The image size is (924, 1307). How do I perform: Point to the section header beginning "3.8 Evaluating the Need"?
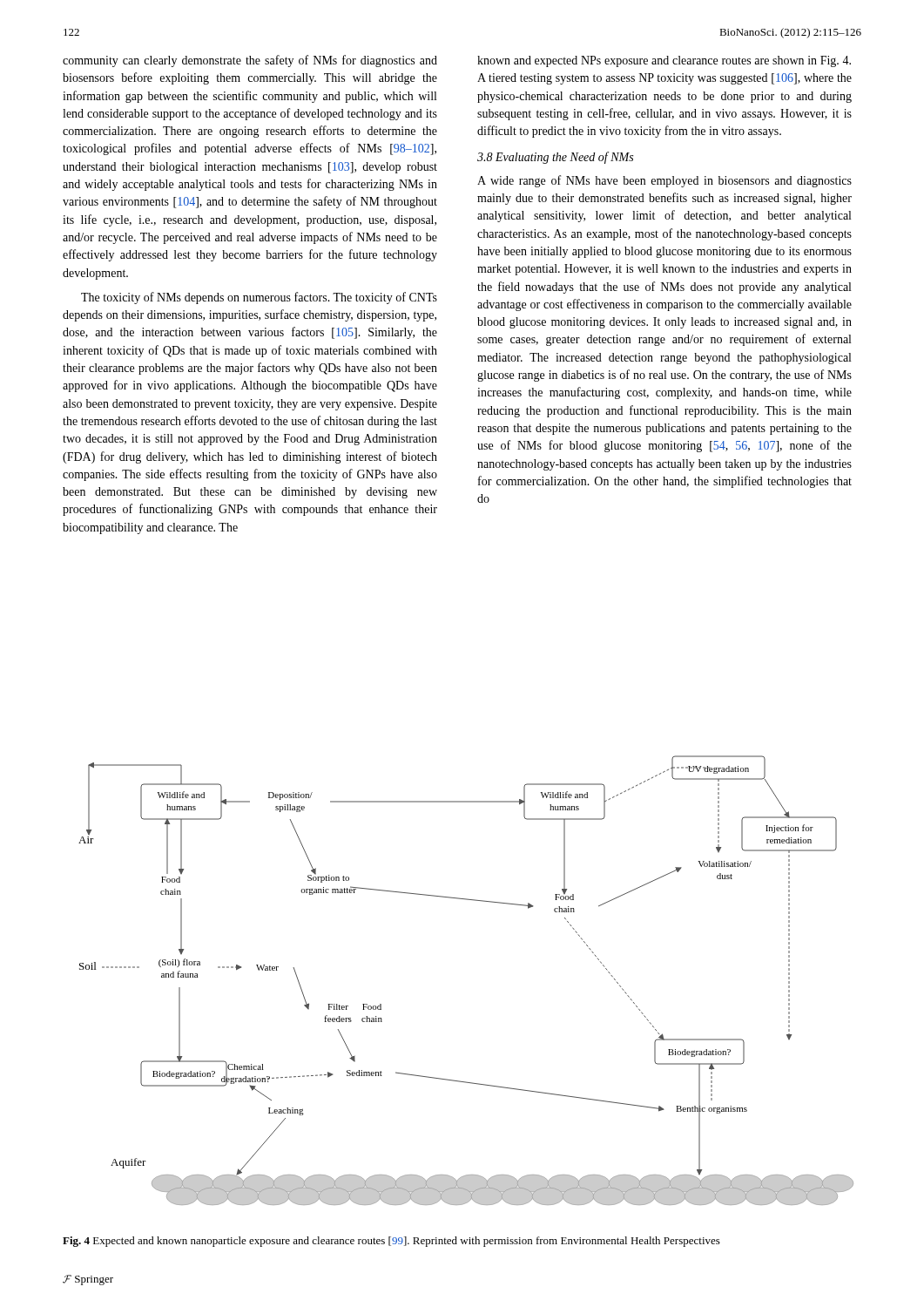coord(555,158)
